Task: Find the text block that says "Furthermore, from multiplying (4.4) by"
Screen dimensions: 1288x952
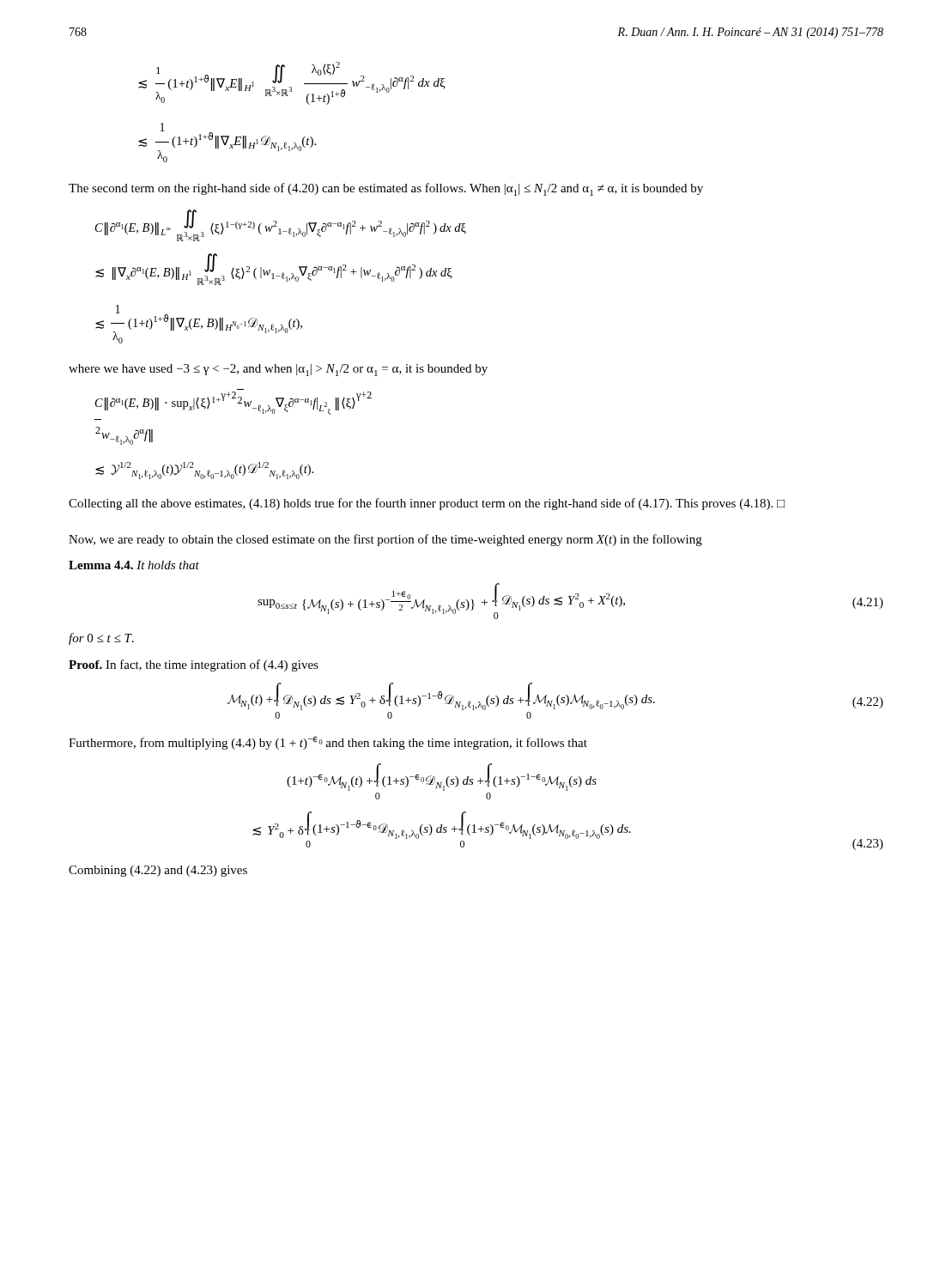Action: pos(328,742)
